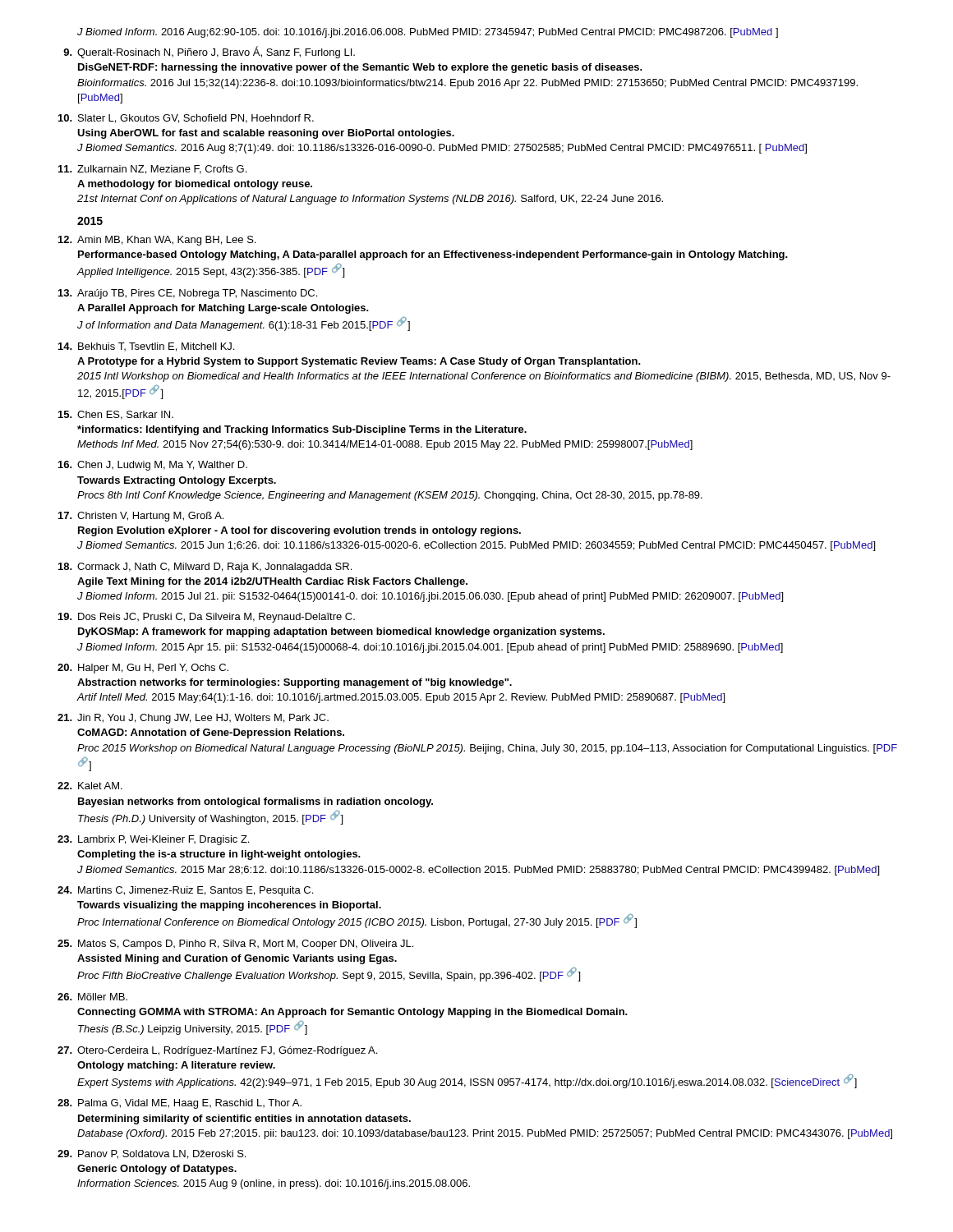Click on the list item that says "25. Matos S,"

[x=235, y=945]
